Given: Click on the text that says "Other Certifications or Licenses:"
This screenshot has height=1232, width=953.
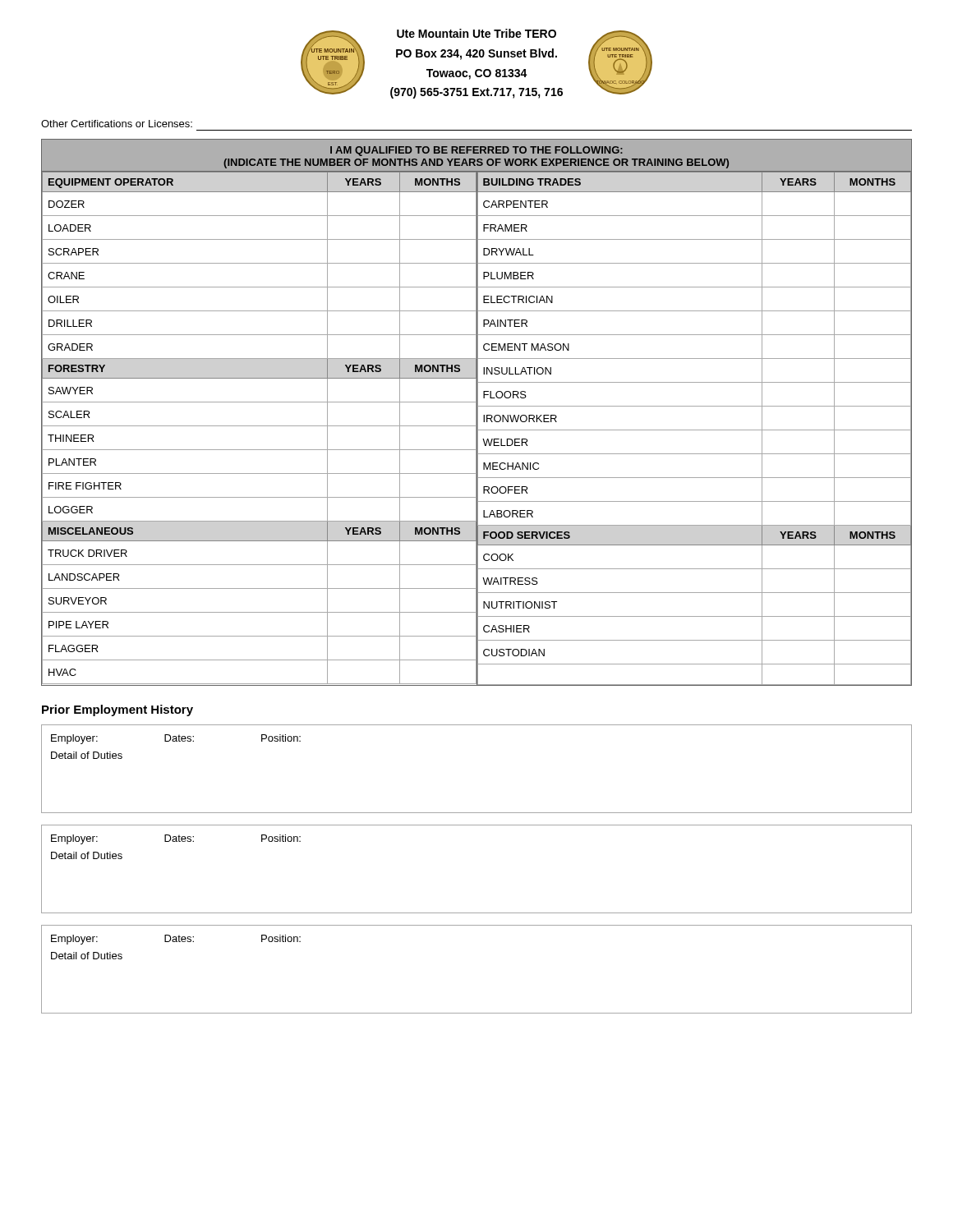Looking at the screenshot, I should click(476, 124).
